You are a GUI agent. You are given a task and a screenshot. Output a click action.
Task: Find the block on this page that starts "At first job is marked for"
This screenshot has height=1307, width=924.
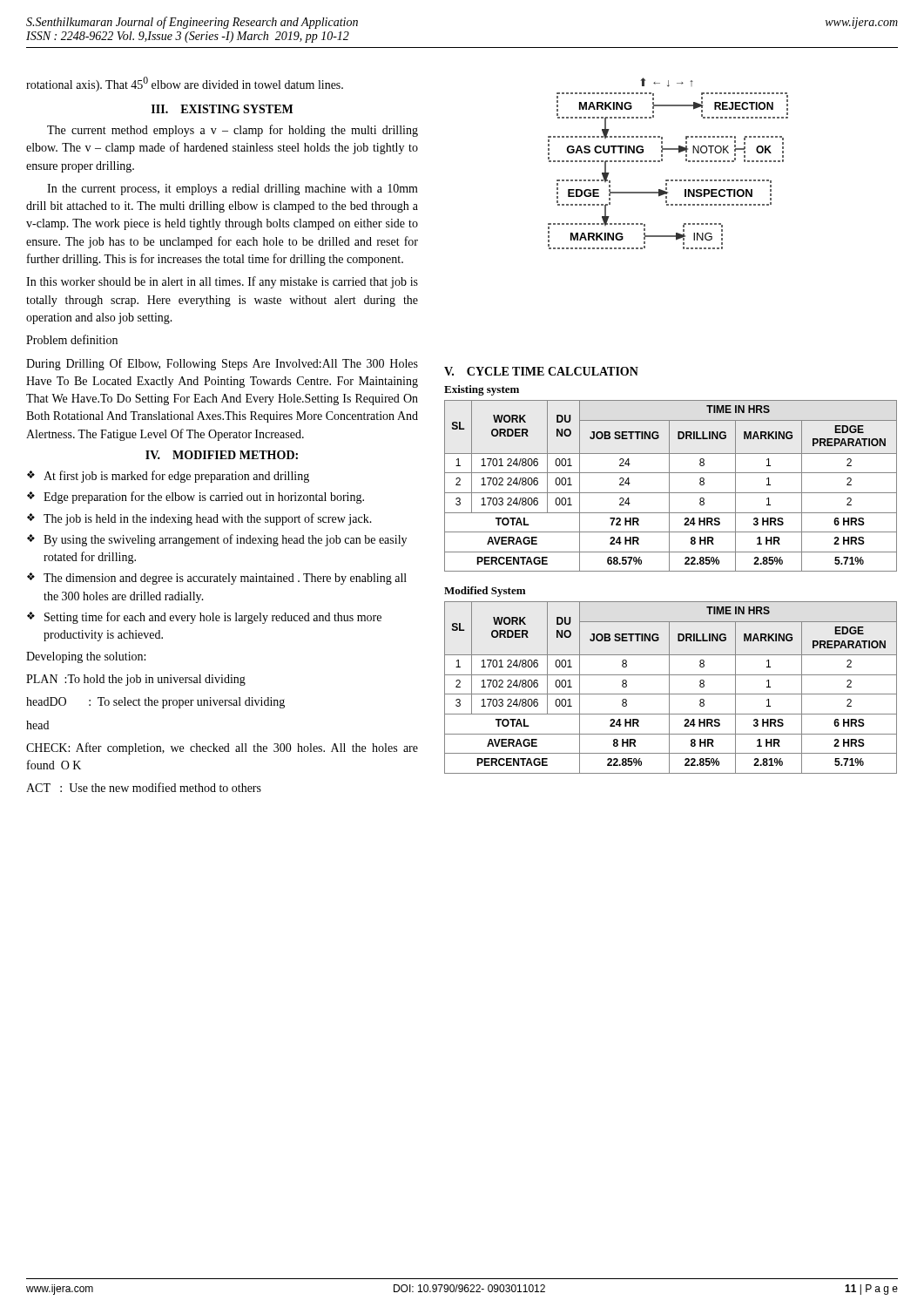tap(176, 476)
